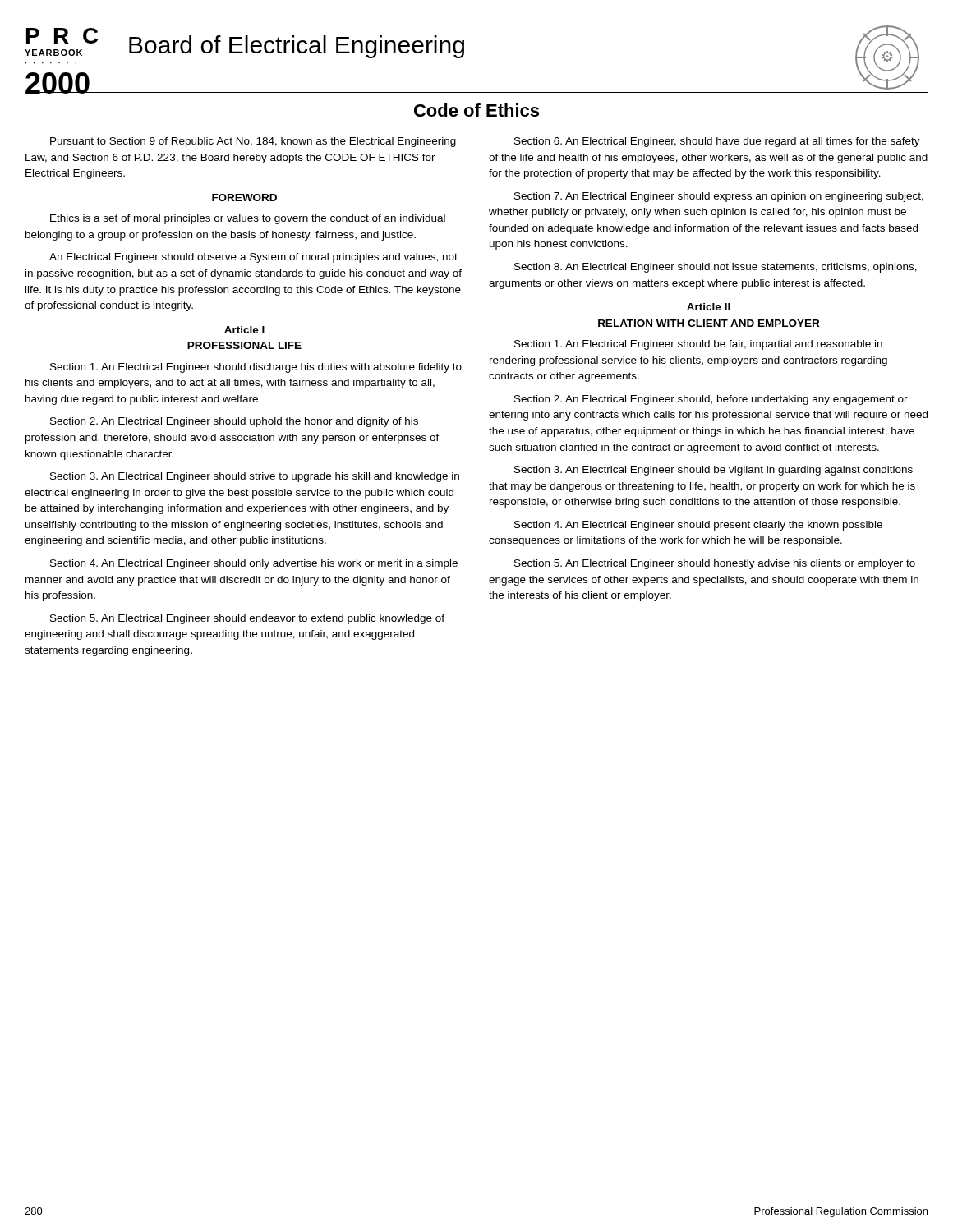Viewport: 953px width, 1232px height.
Task: Locate the block starting "Article IPROFESSIONAL LIFE"
Action: tap(244, 338)
